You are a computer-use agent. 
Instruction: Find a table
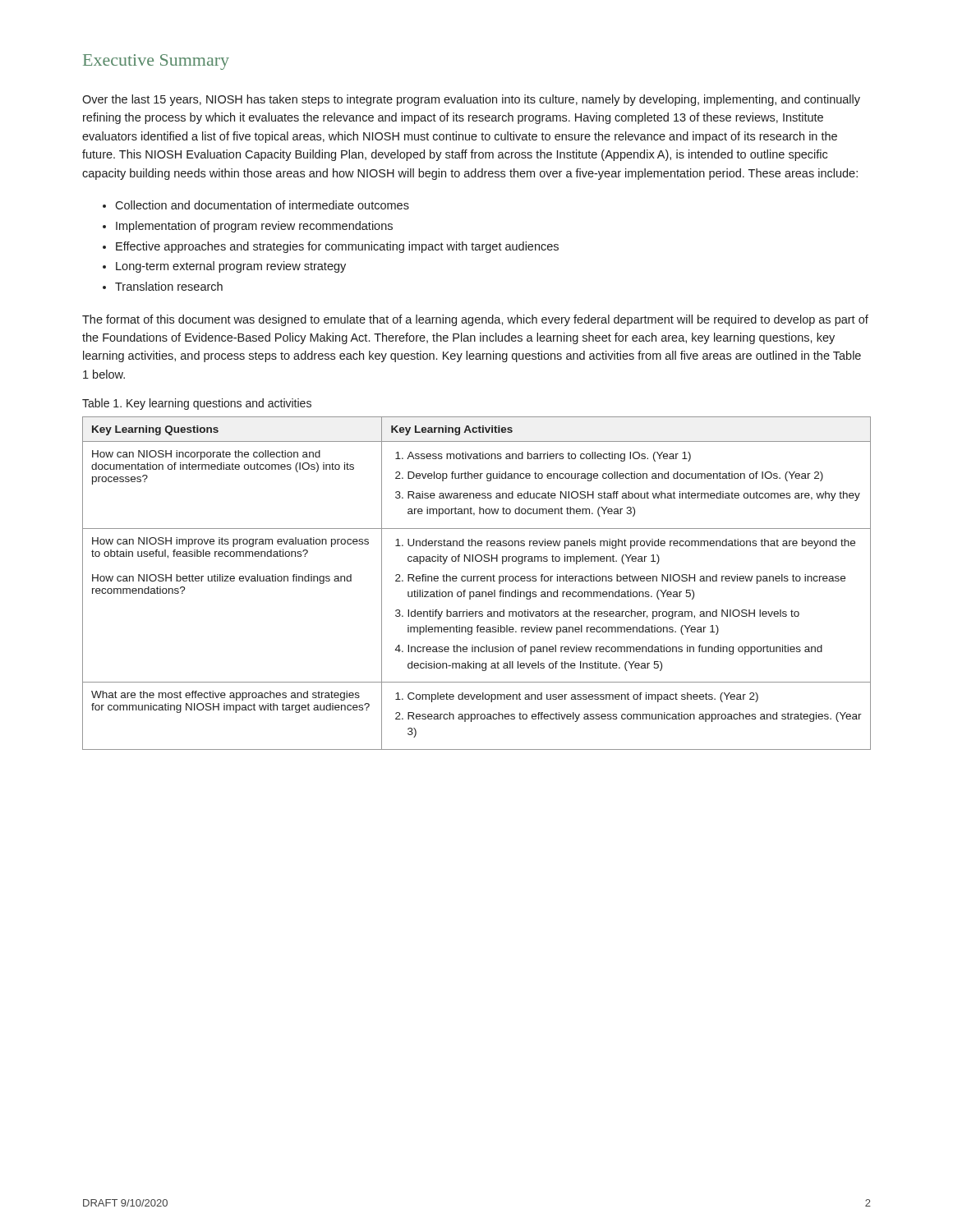(x=476, y=583)
